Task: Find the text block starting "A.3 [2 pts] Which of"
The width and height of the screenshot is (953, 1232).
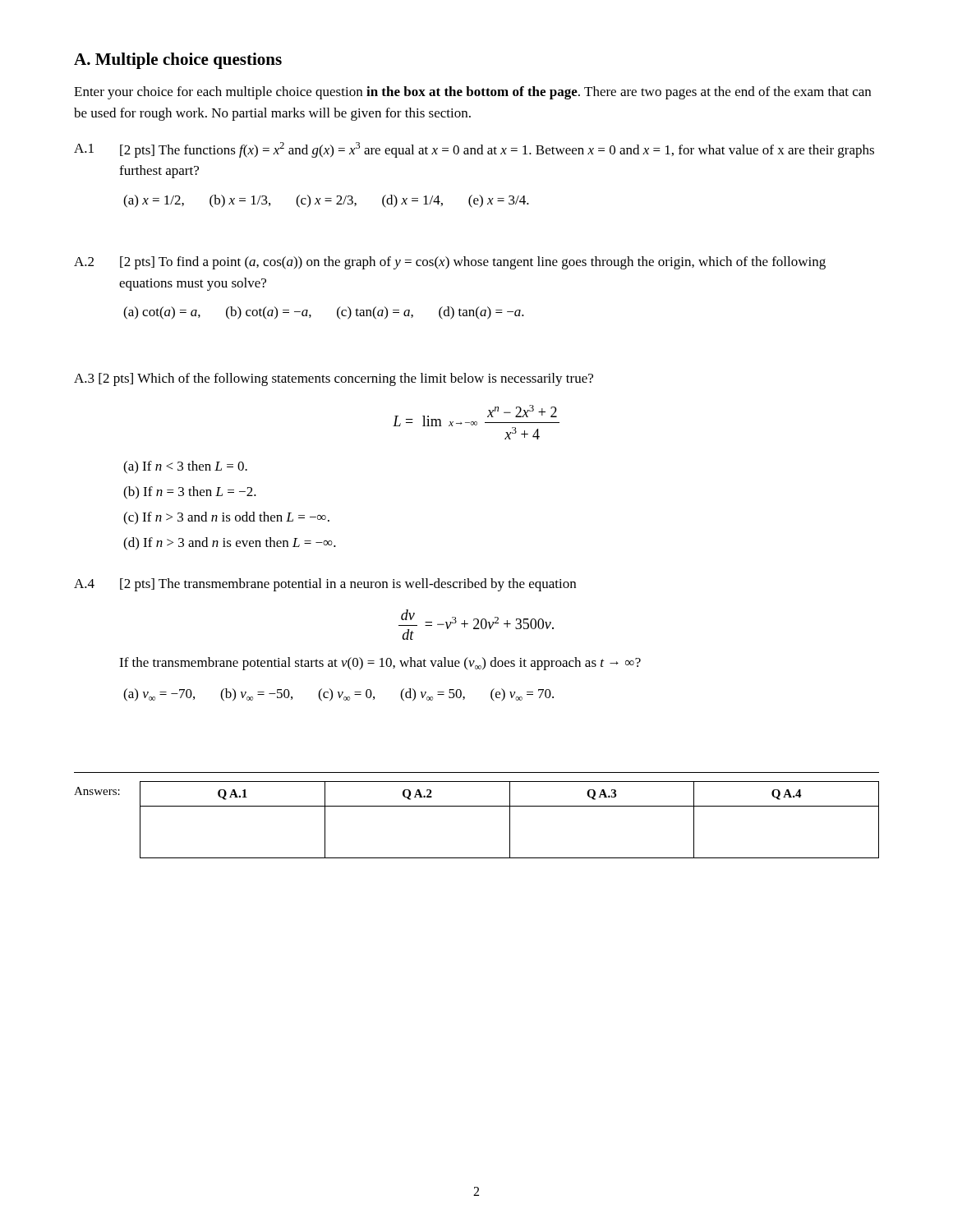Action: [x=334, y=378]
